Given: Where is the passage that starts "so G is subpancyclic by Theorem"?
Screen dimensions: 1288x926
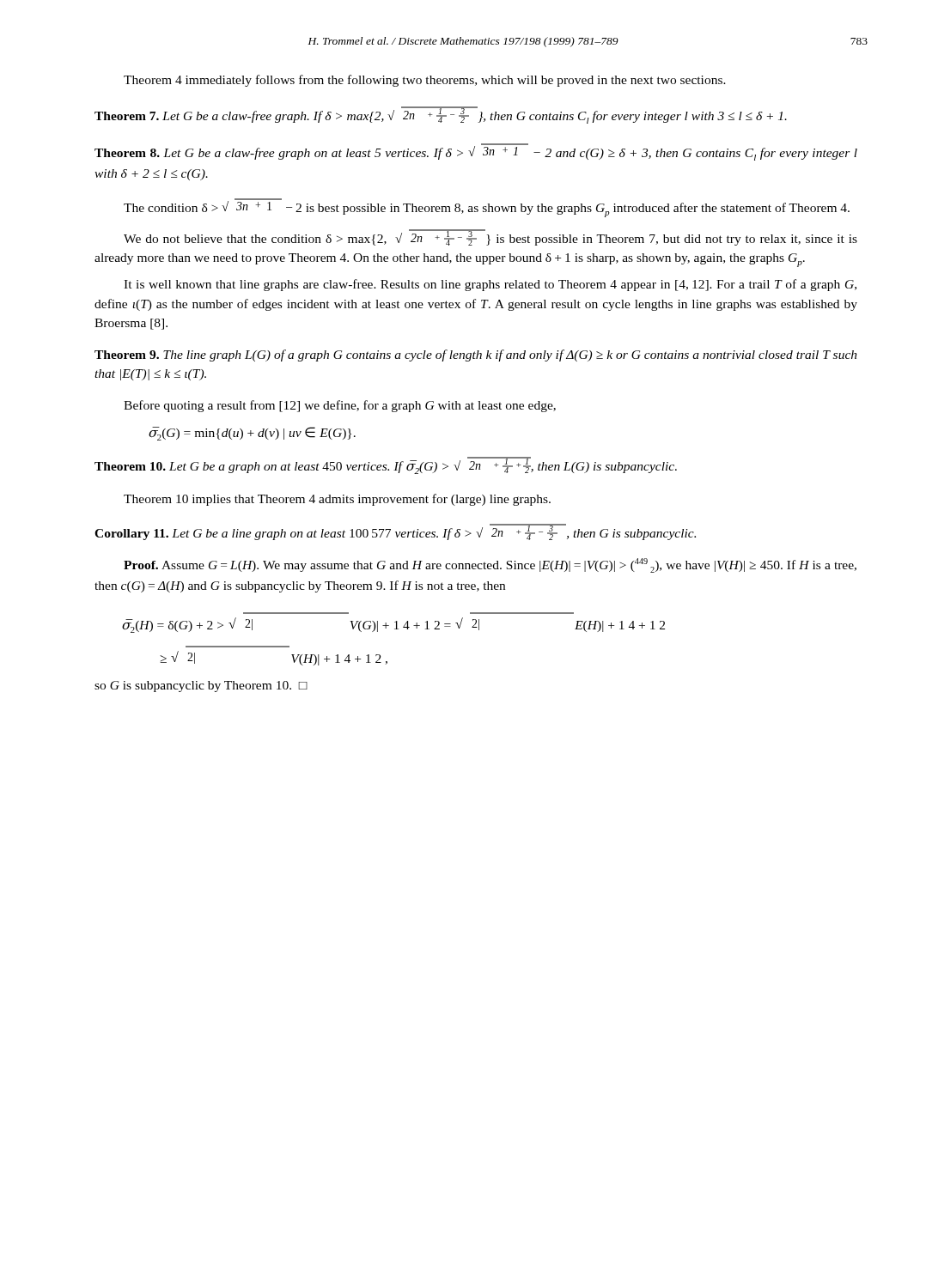Looking at the screenshot, I should click(201, 685).
